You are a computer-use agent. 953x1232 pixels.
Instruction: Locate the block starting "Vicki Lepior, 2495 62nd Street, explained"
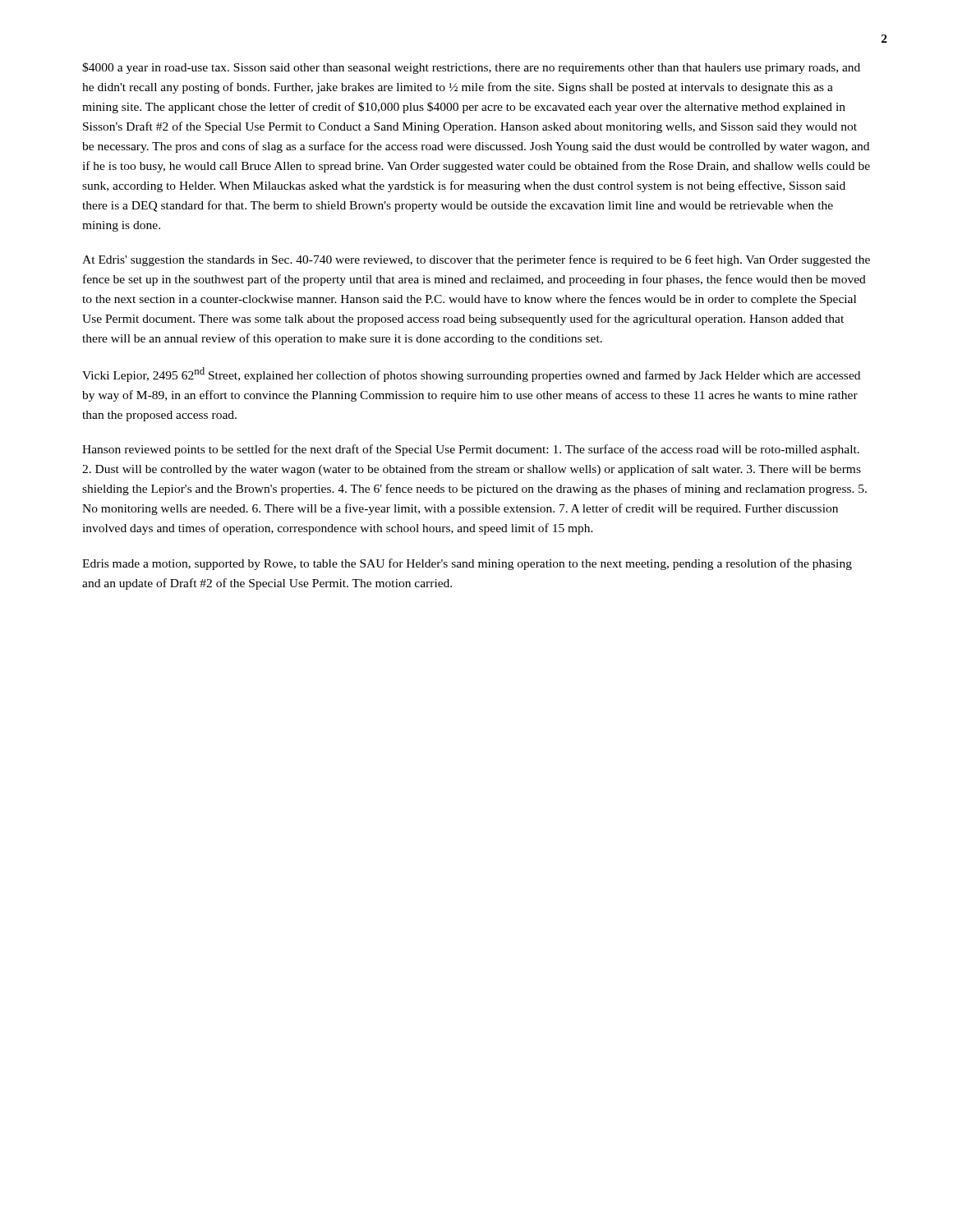[471, 393]
